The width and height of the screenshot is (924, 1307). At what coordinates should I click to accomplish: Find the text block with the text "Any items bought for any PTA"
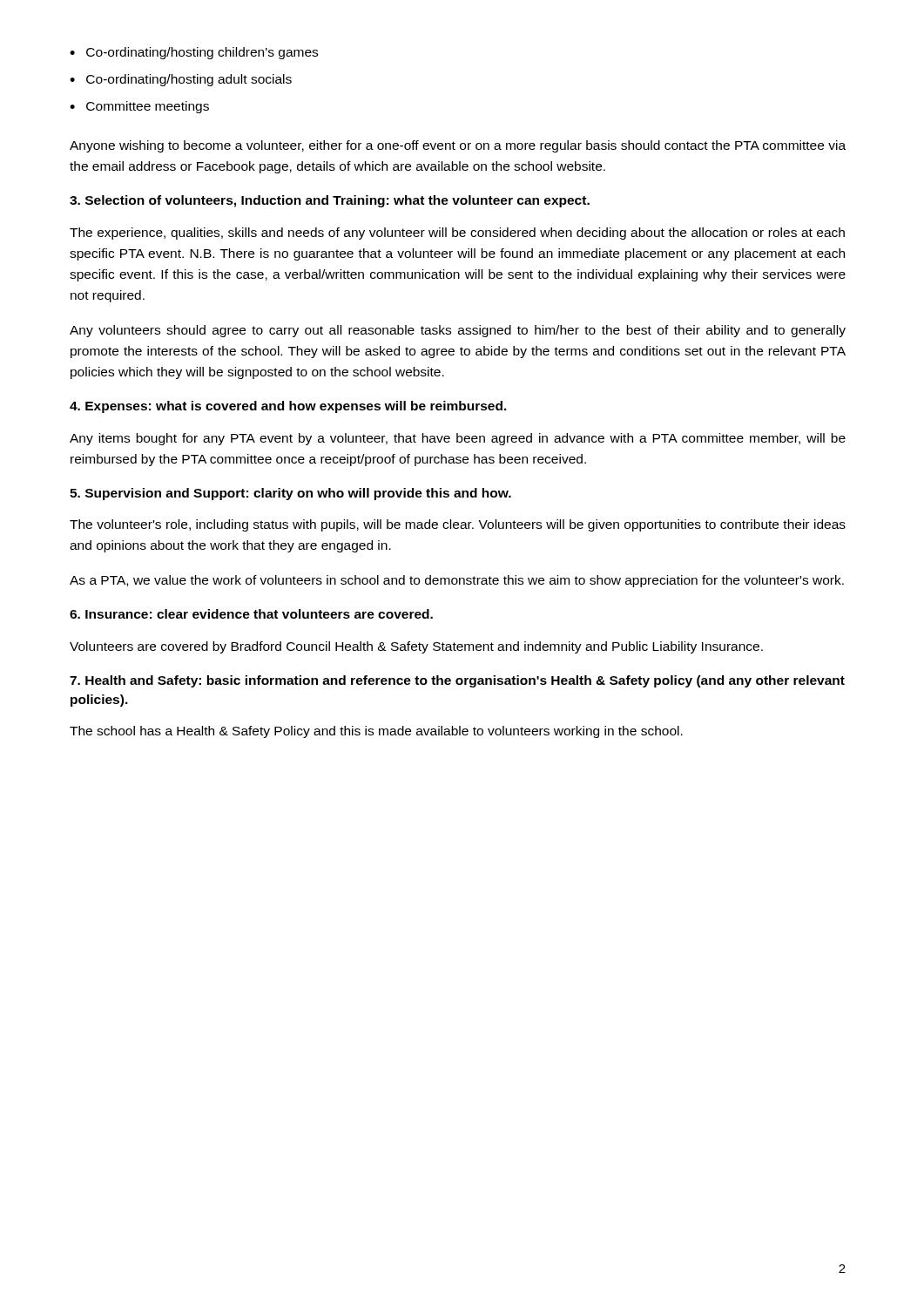click(x=458, y=448)
